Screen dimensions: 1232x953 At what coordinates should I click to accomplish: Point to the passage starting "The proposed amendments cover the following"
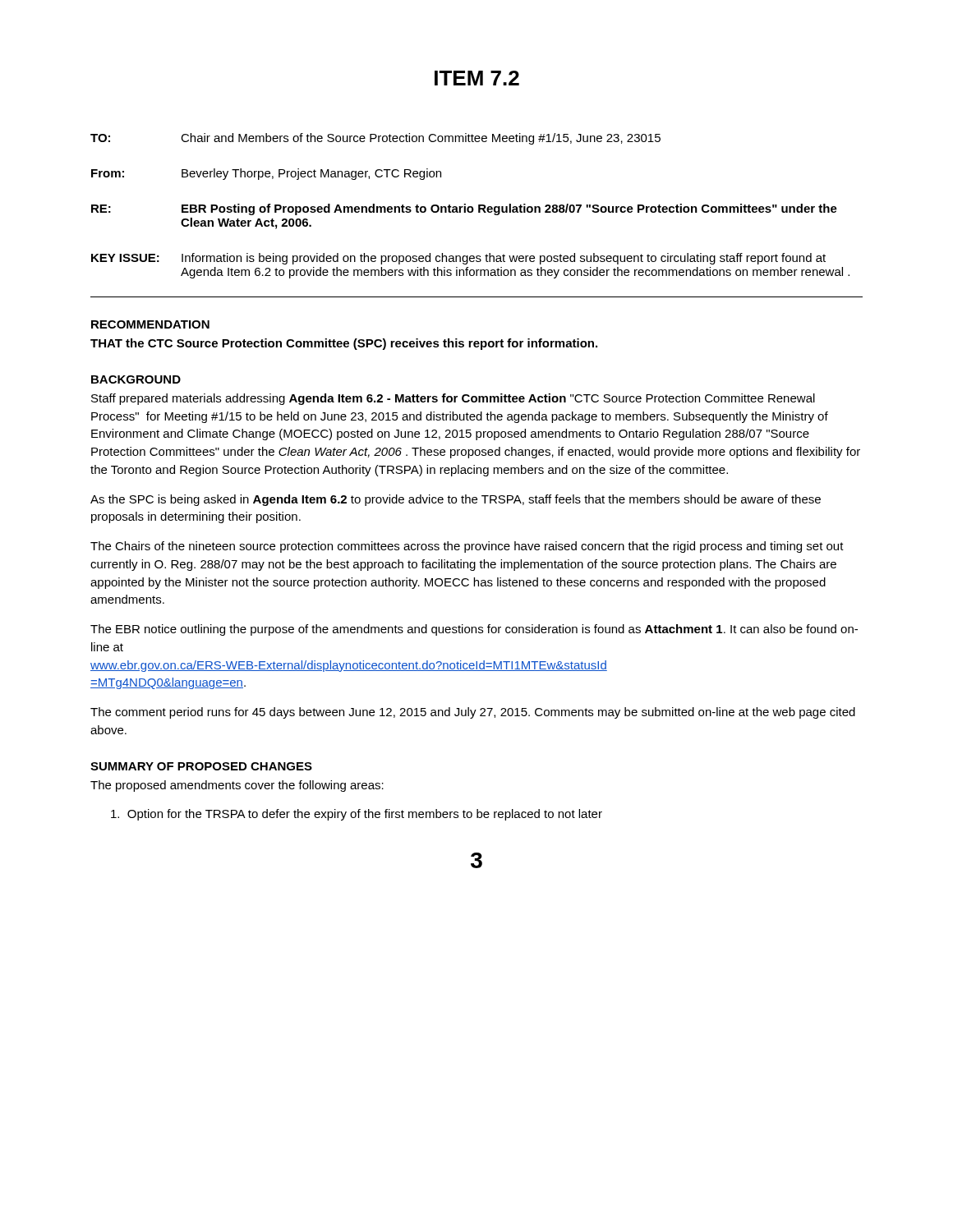coord(237,784)
